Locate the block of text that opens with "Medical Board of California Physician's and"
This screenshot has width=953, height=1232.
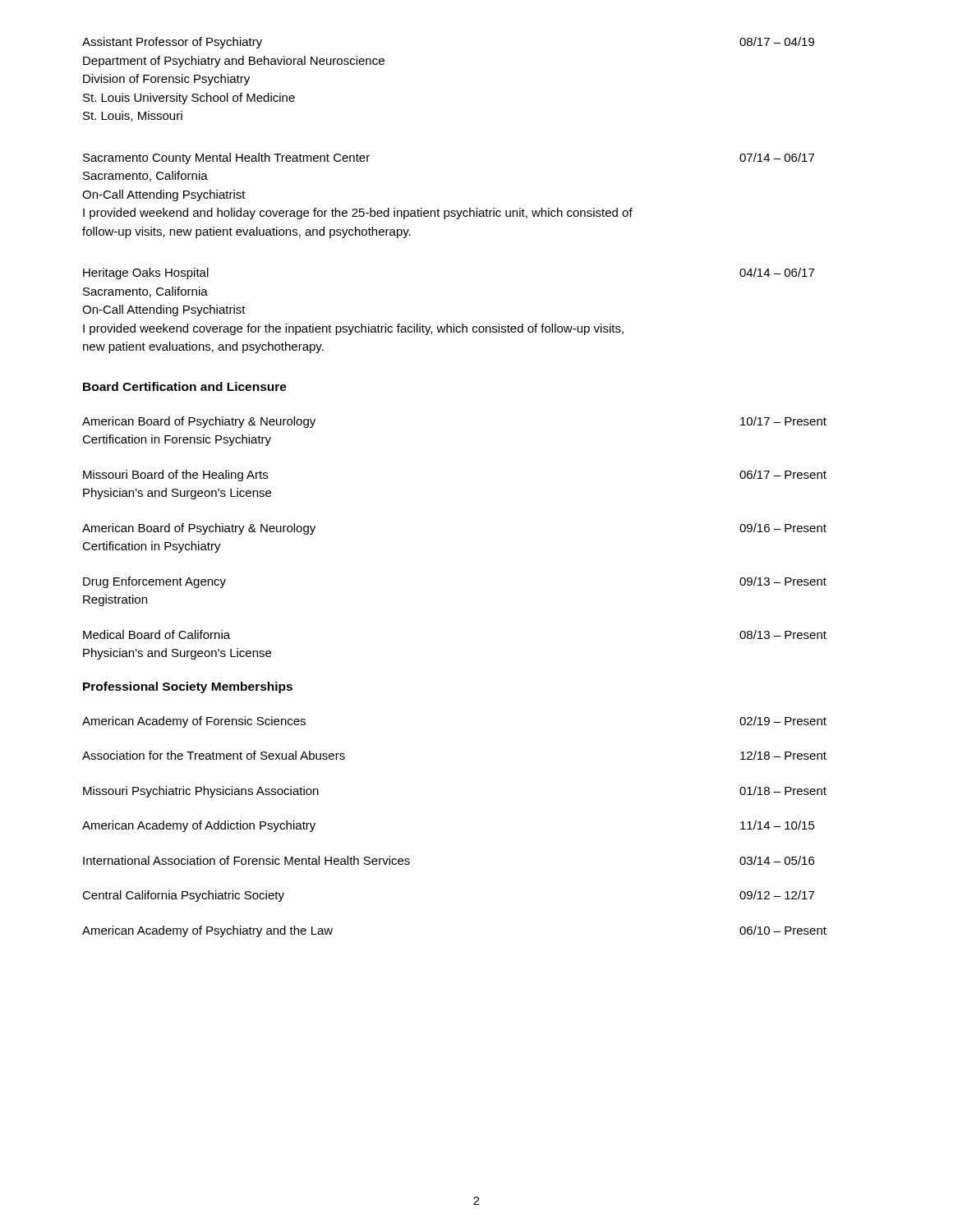point(152,634)
